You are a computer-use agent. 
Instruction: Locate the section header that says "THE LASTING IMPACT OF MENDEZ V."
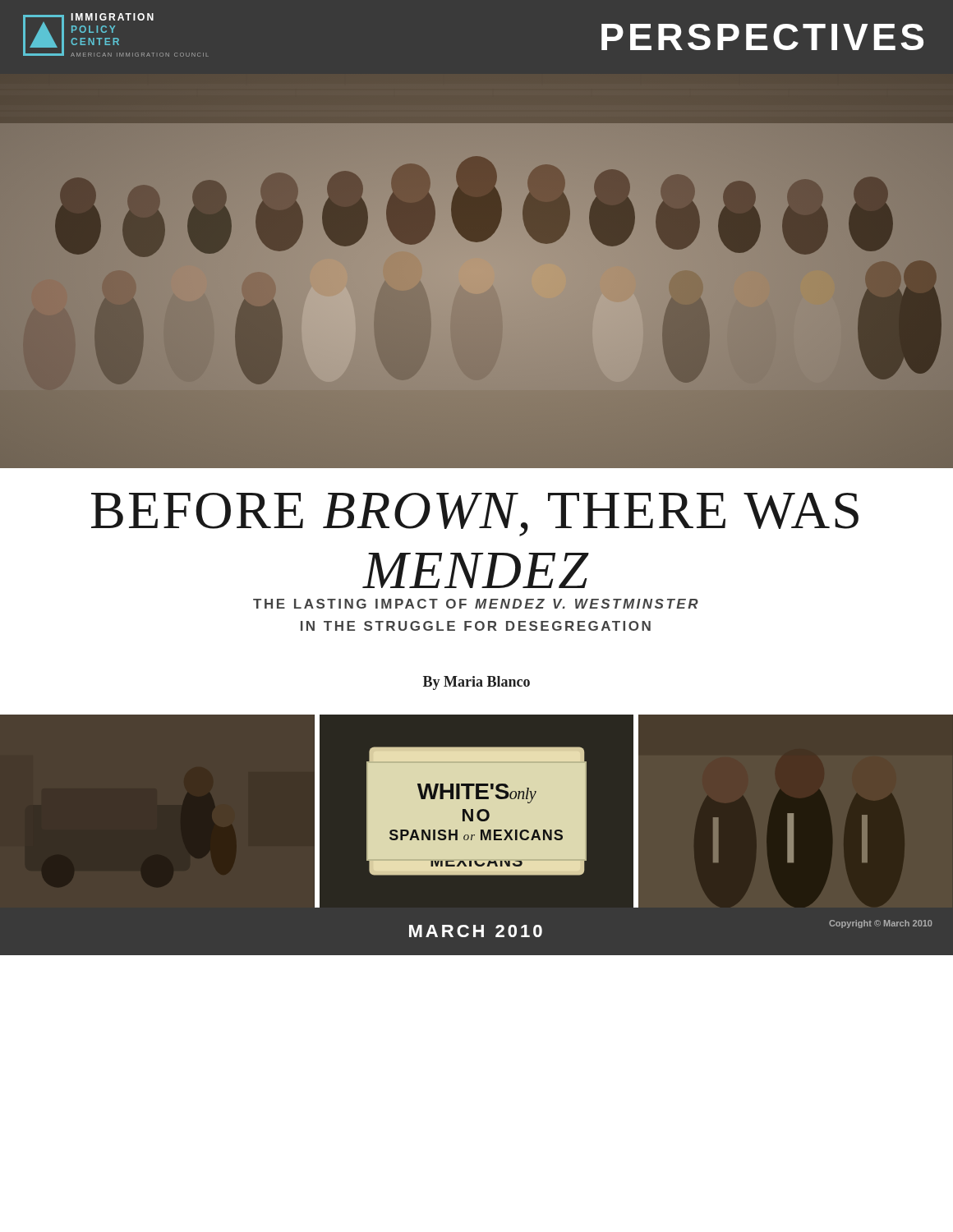(x=476, y=615)
